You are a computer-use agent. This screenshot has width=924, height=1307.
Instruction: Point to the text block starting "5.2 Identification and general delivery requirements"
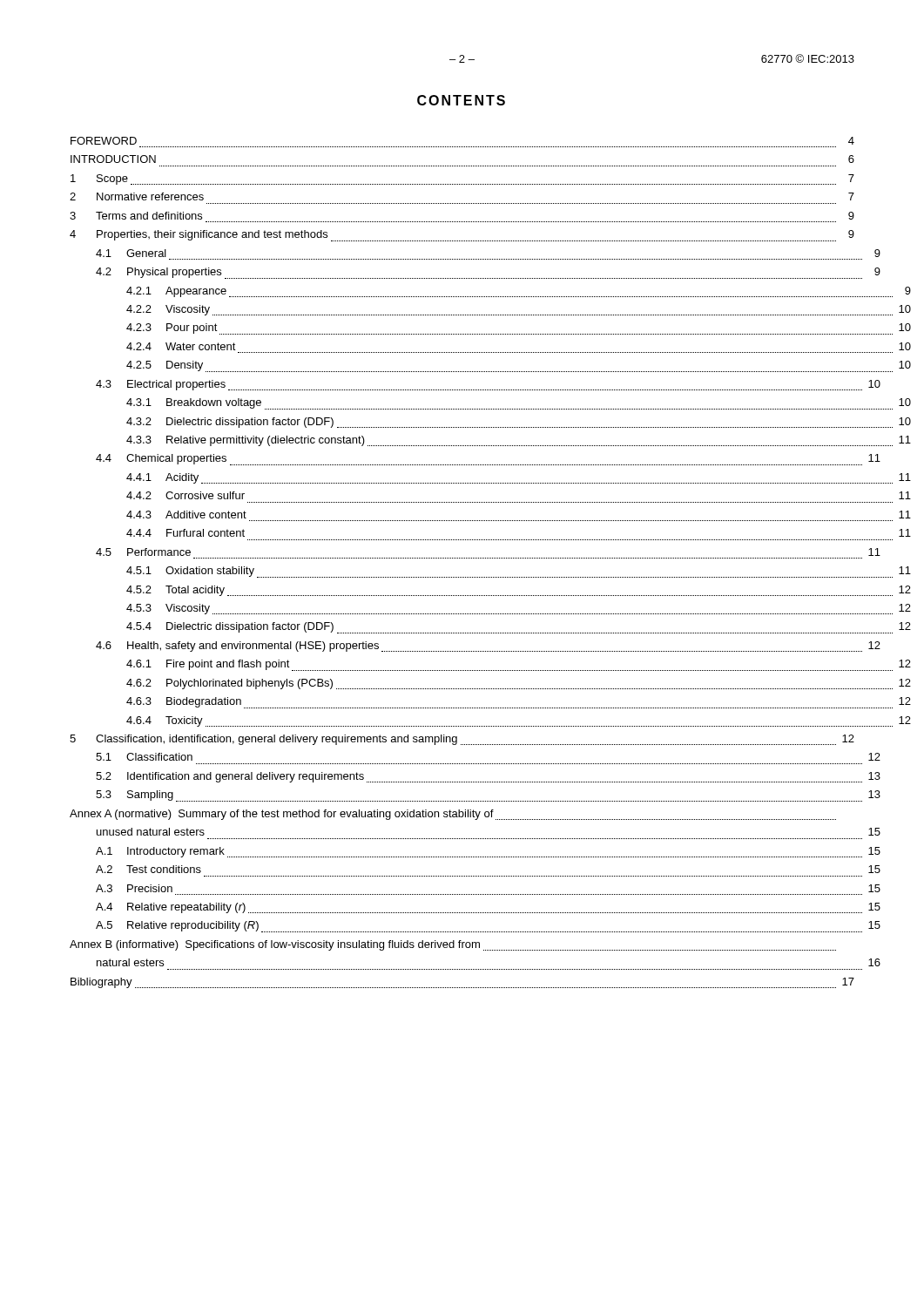(x=462, y=776)
